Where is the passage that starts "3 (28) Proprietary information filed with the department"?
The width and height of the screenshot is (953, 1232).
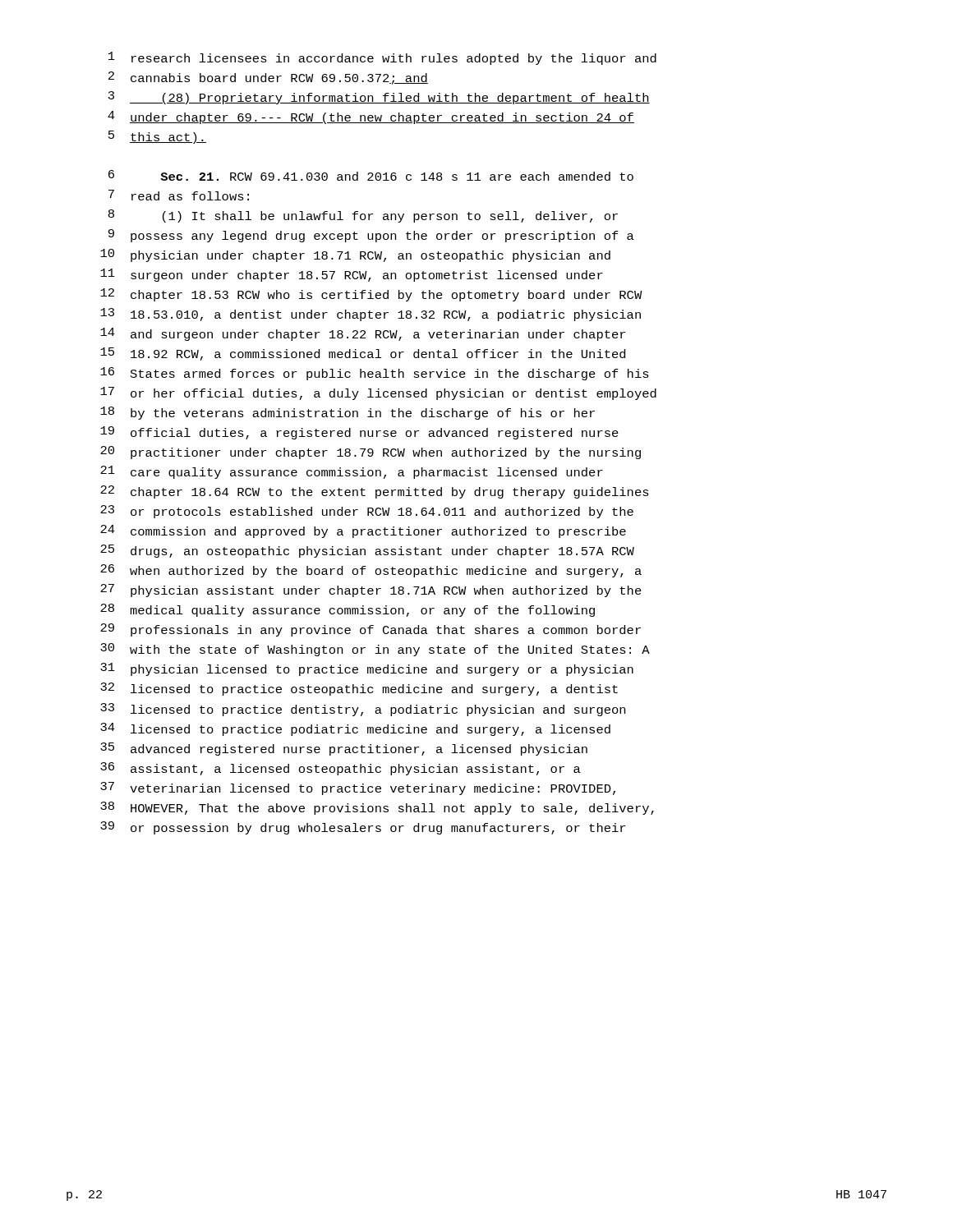click(476, 118)
